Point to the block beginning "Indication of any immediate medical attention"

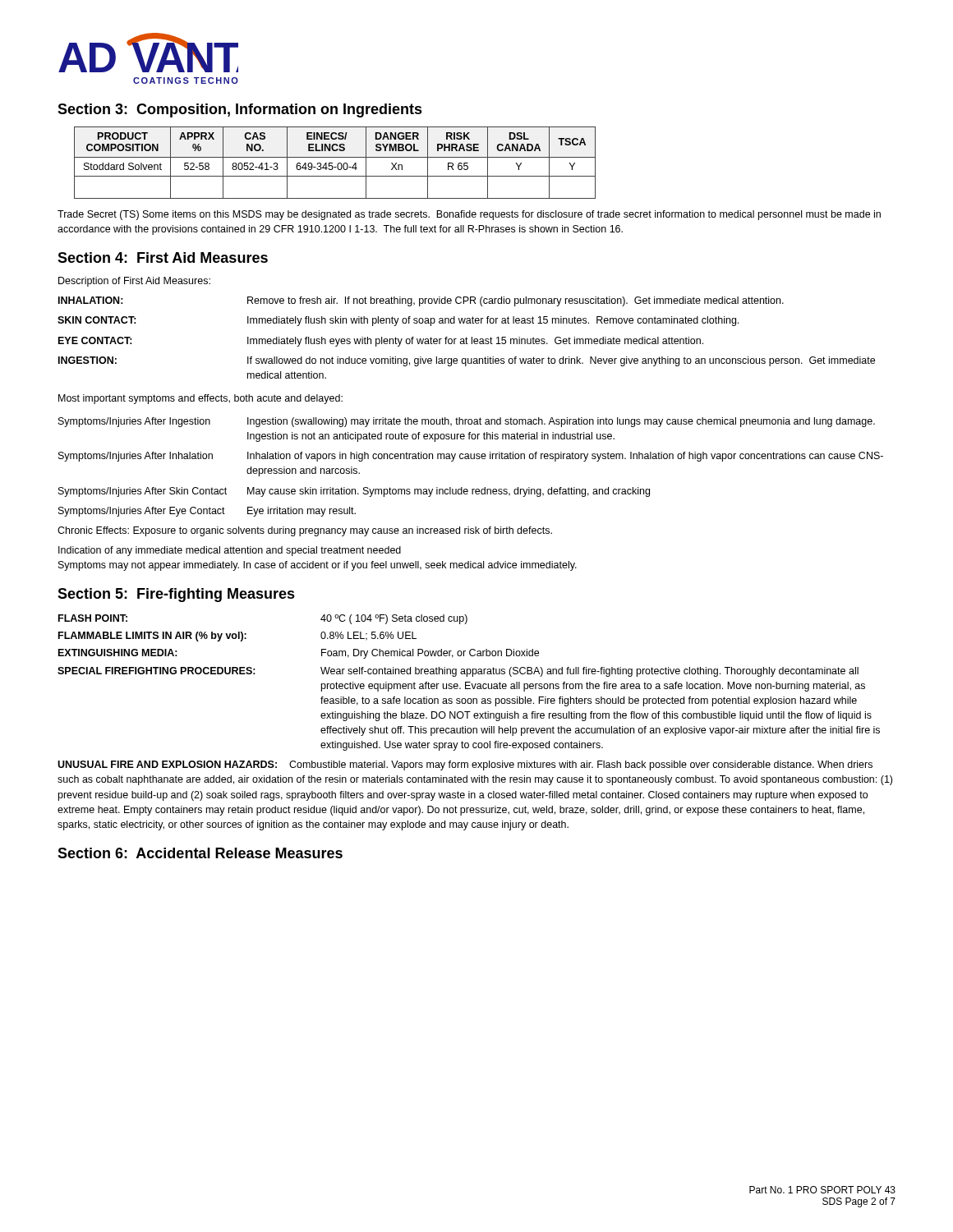pos(229,550)
